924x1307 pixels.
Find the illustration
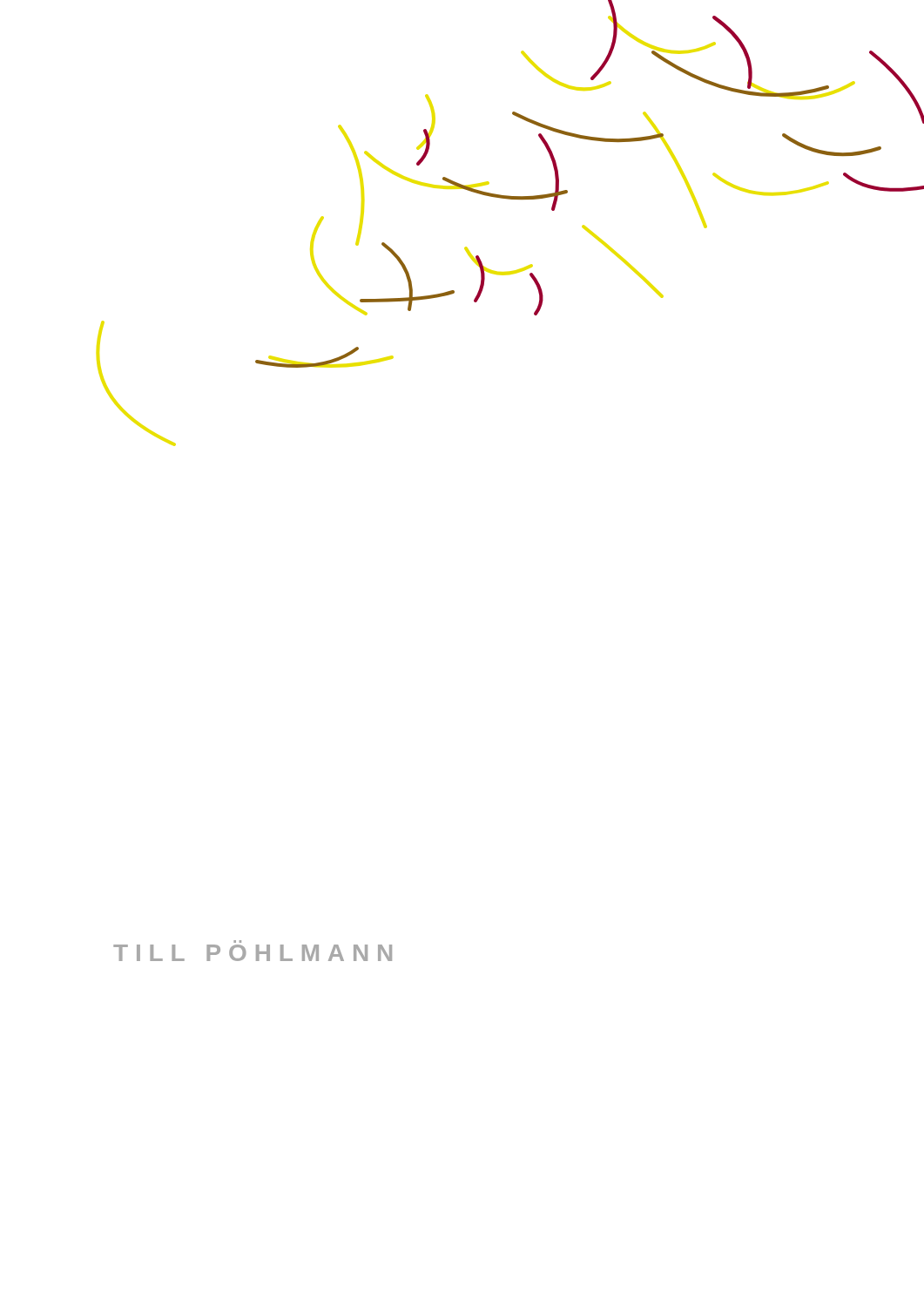(462, 244)
